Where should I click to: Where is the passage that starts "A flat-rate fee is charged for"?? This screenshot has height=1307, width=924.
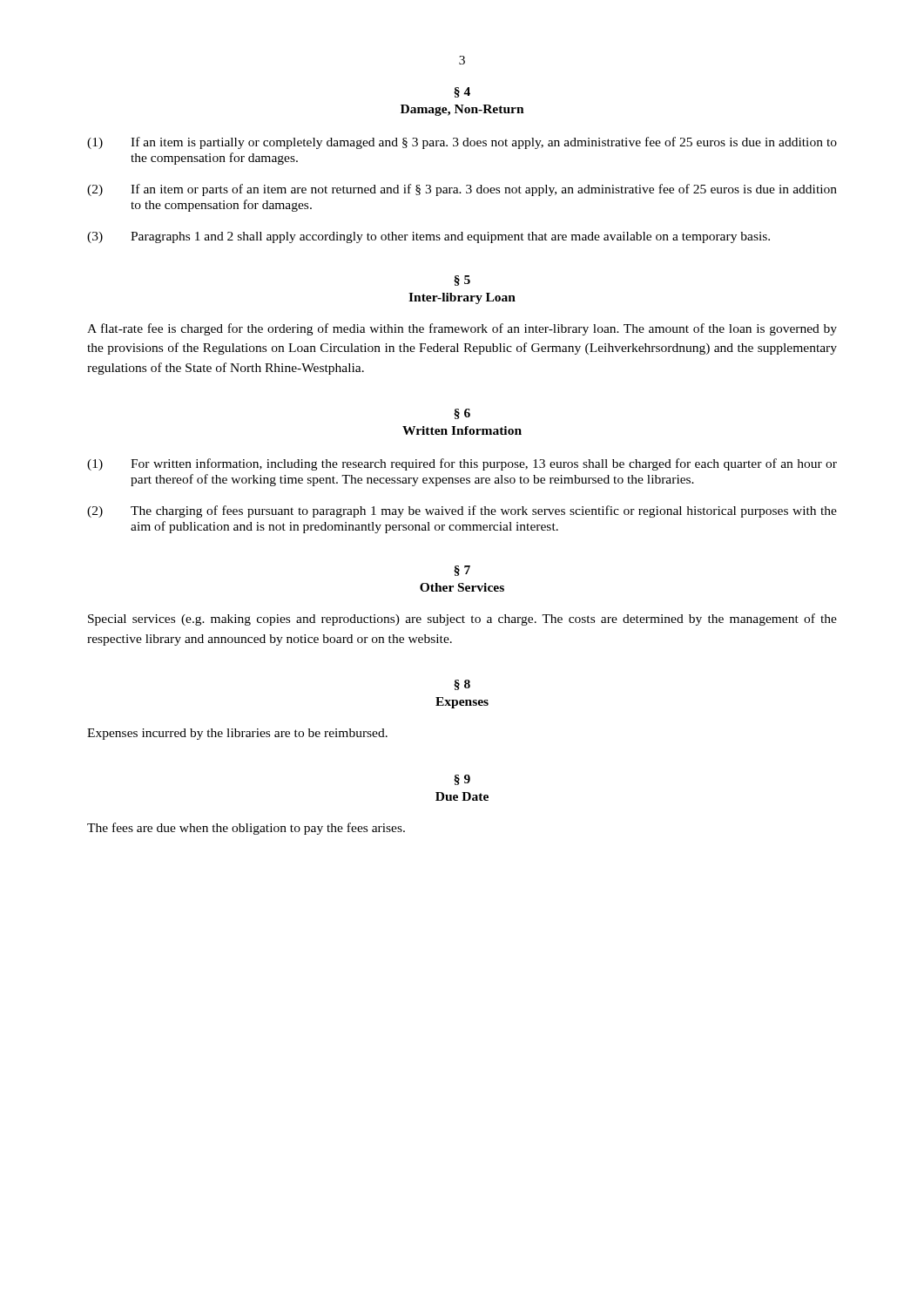point(462,348)
